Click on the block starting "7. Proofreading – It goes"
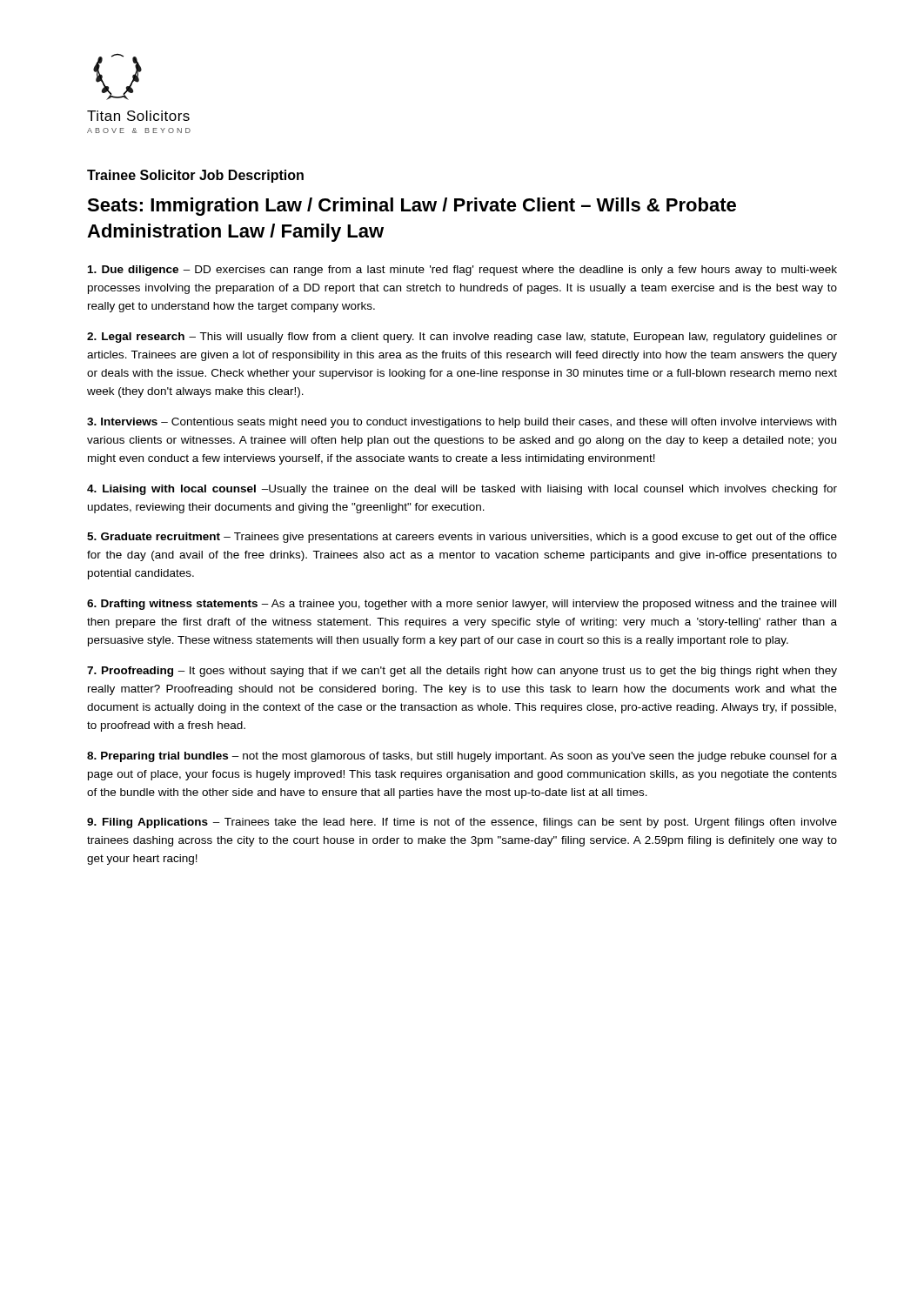924x1305 pixels. pos(462,698)
